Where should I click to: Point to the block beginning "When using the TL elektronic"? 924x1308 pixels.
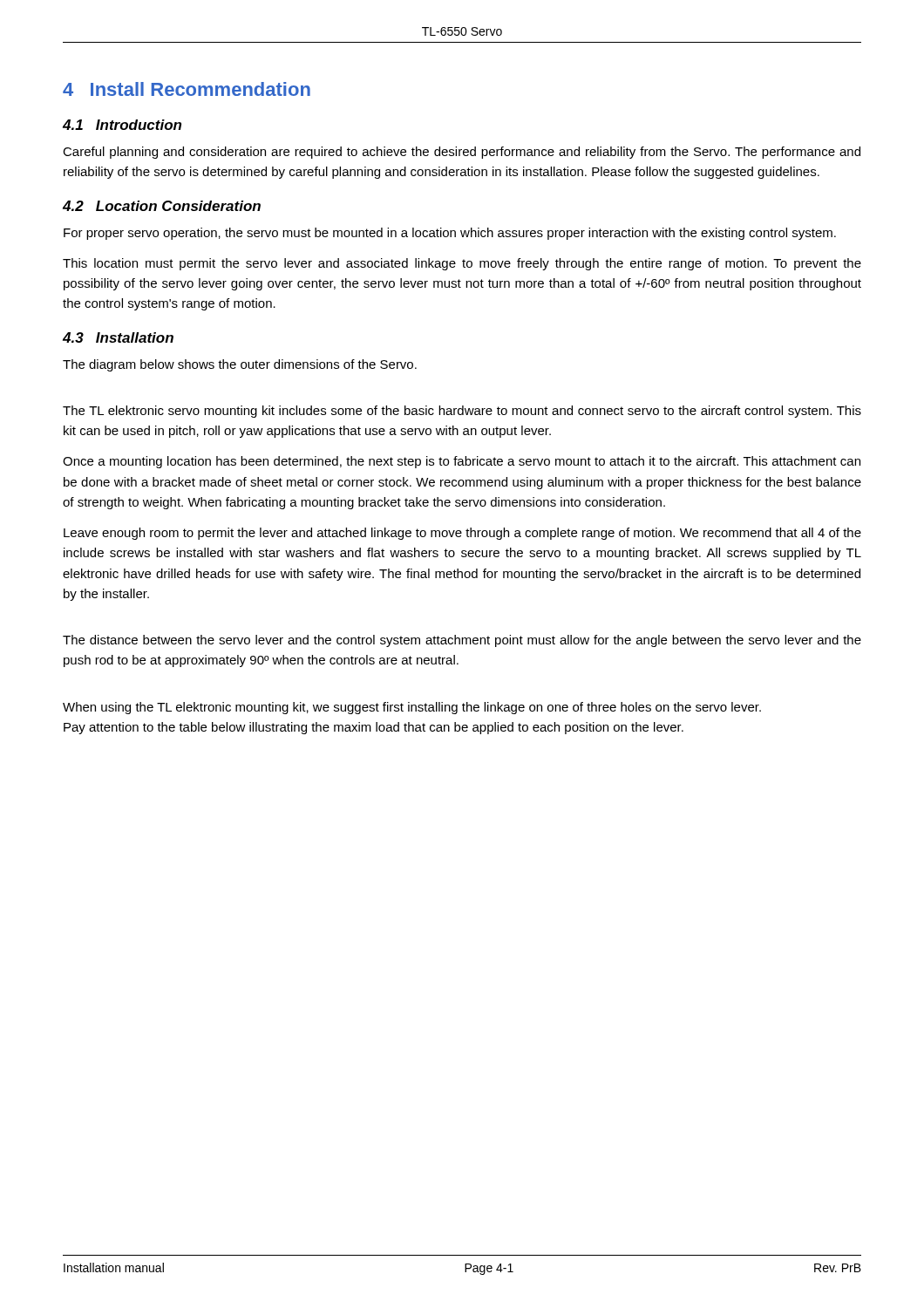pyautogui.click(x=412, y=716)
